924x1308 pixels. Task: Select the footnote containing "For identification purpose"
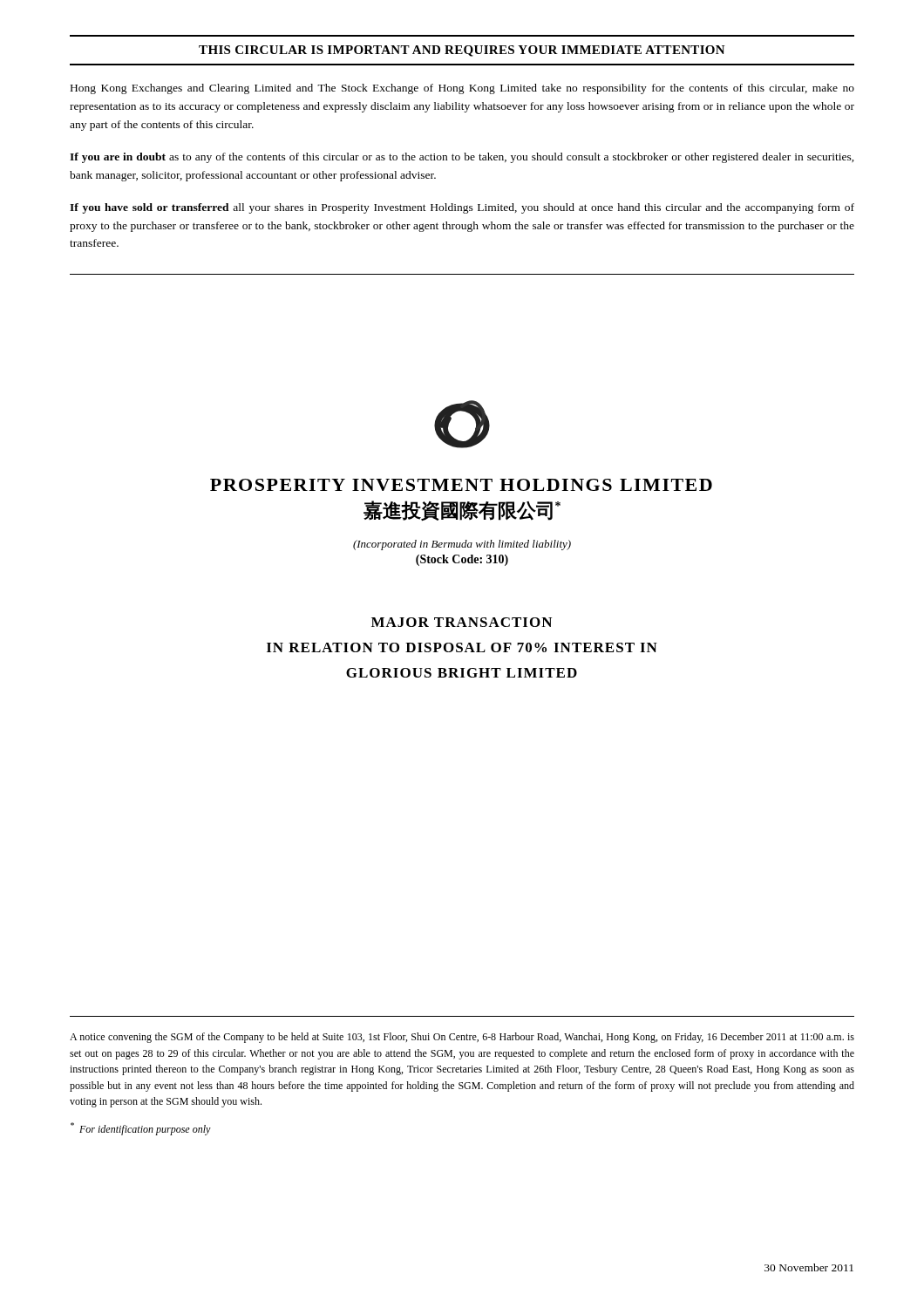[140, 1128]
